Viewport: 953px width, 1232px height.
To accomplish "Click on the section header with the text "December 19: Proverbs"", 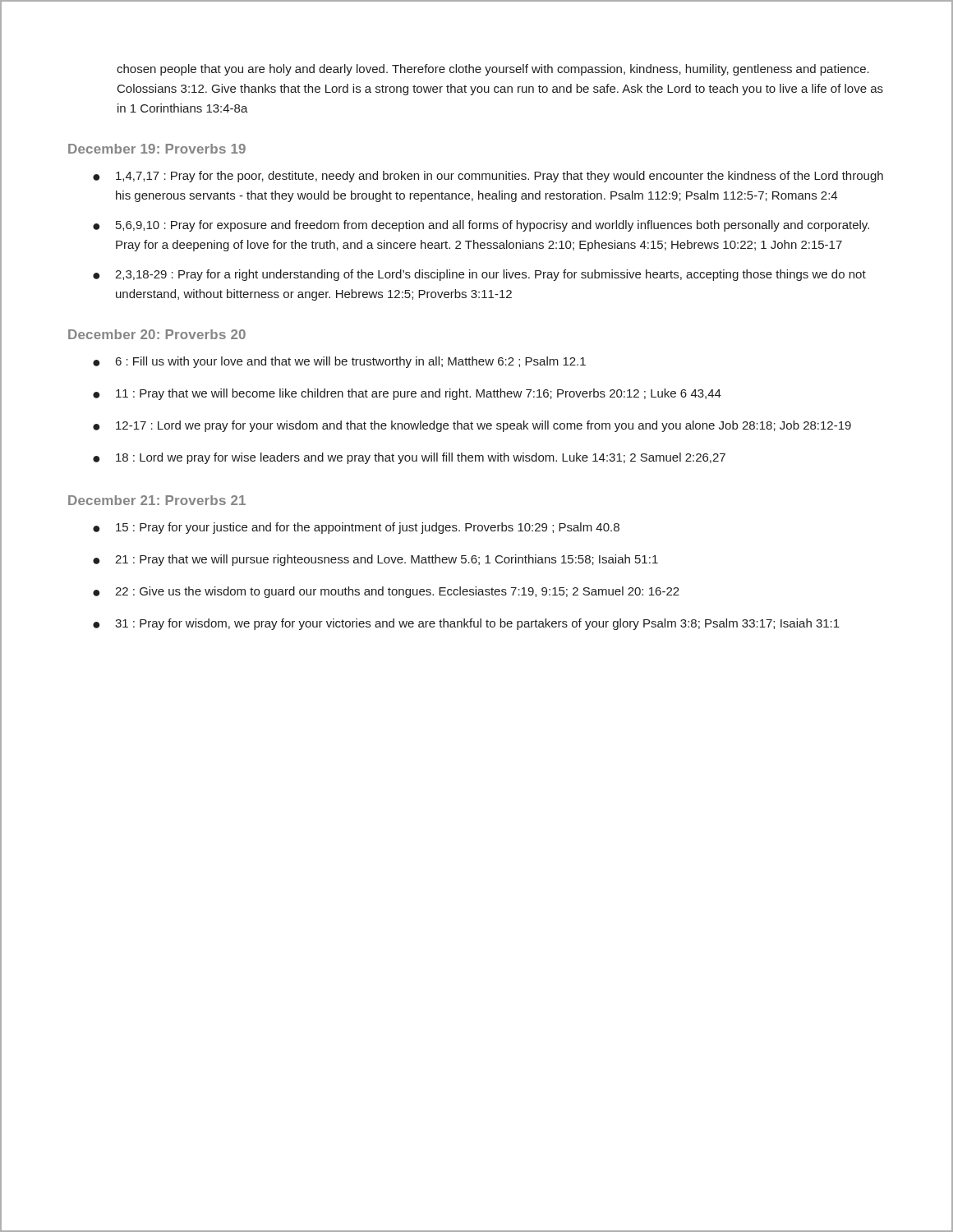I will click(157, 149).
